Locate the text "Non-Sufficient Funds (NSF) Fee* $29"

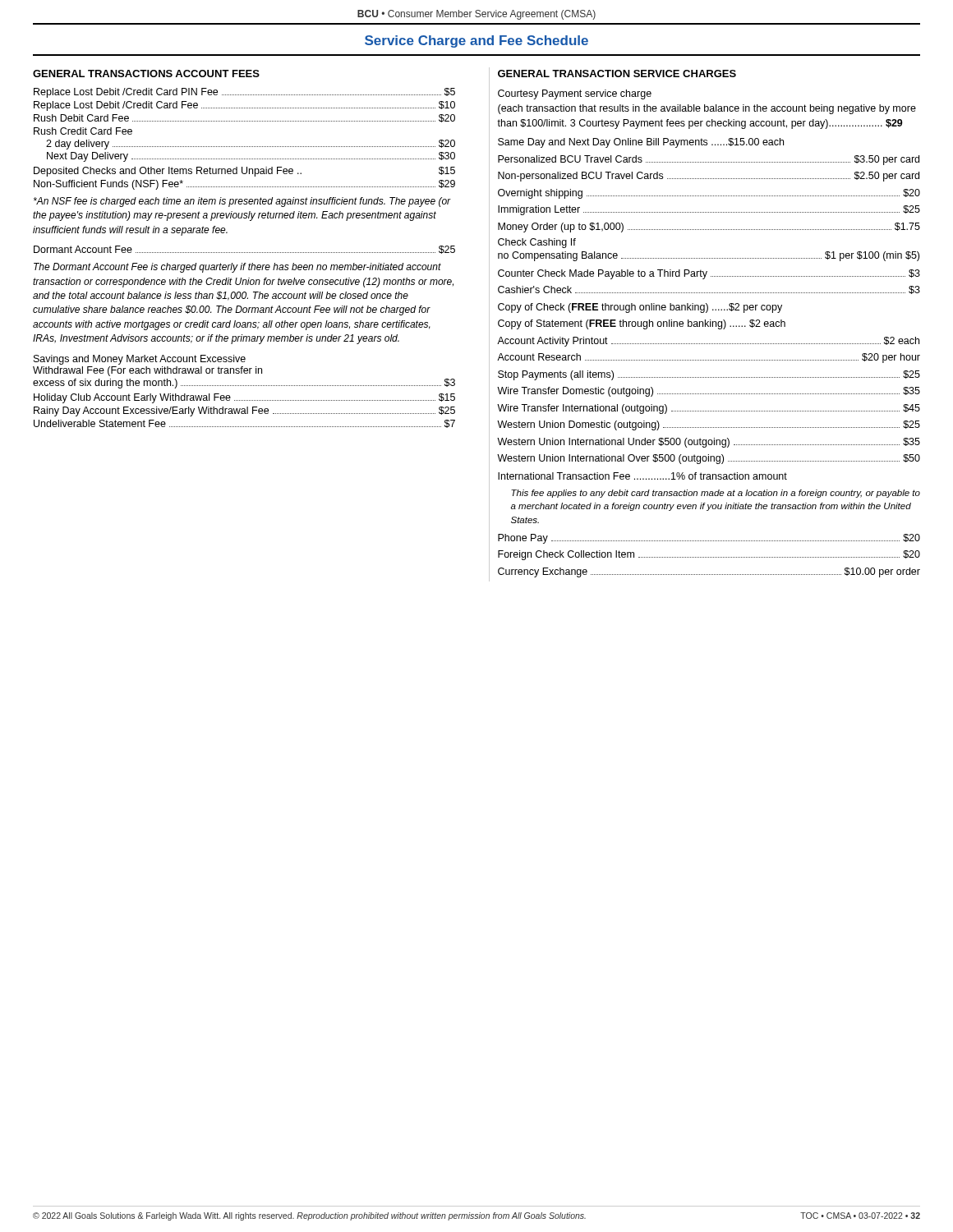click(x=244, y=184)
